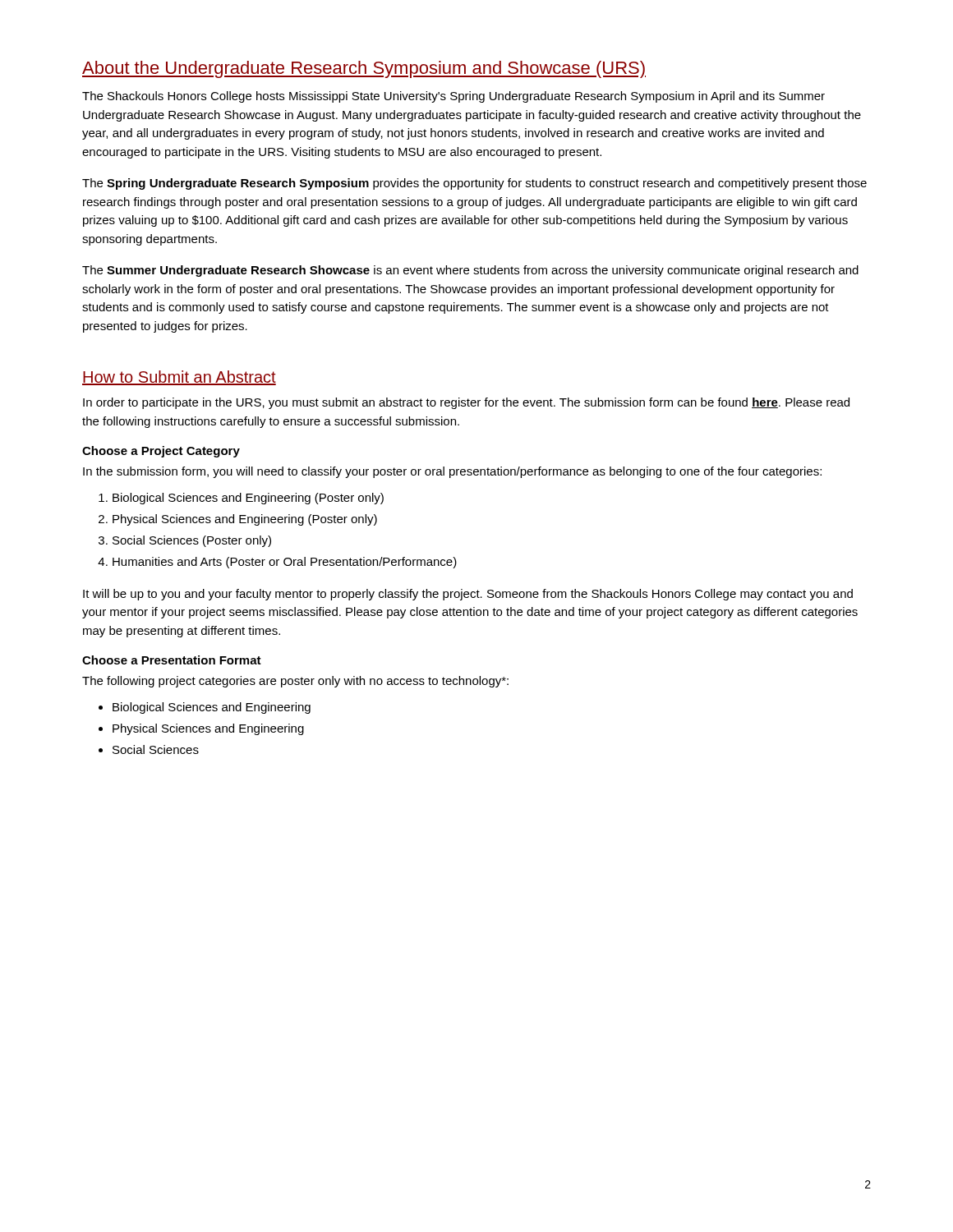The image size is (953, 1232).
Task: Click the passage that begins "Biological Sciences and Engineering Physical Sciences and Engineering"
Action: [205, 708]
